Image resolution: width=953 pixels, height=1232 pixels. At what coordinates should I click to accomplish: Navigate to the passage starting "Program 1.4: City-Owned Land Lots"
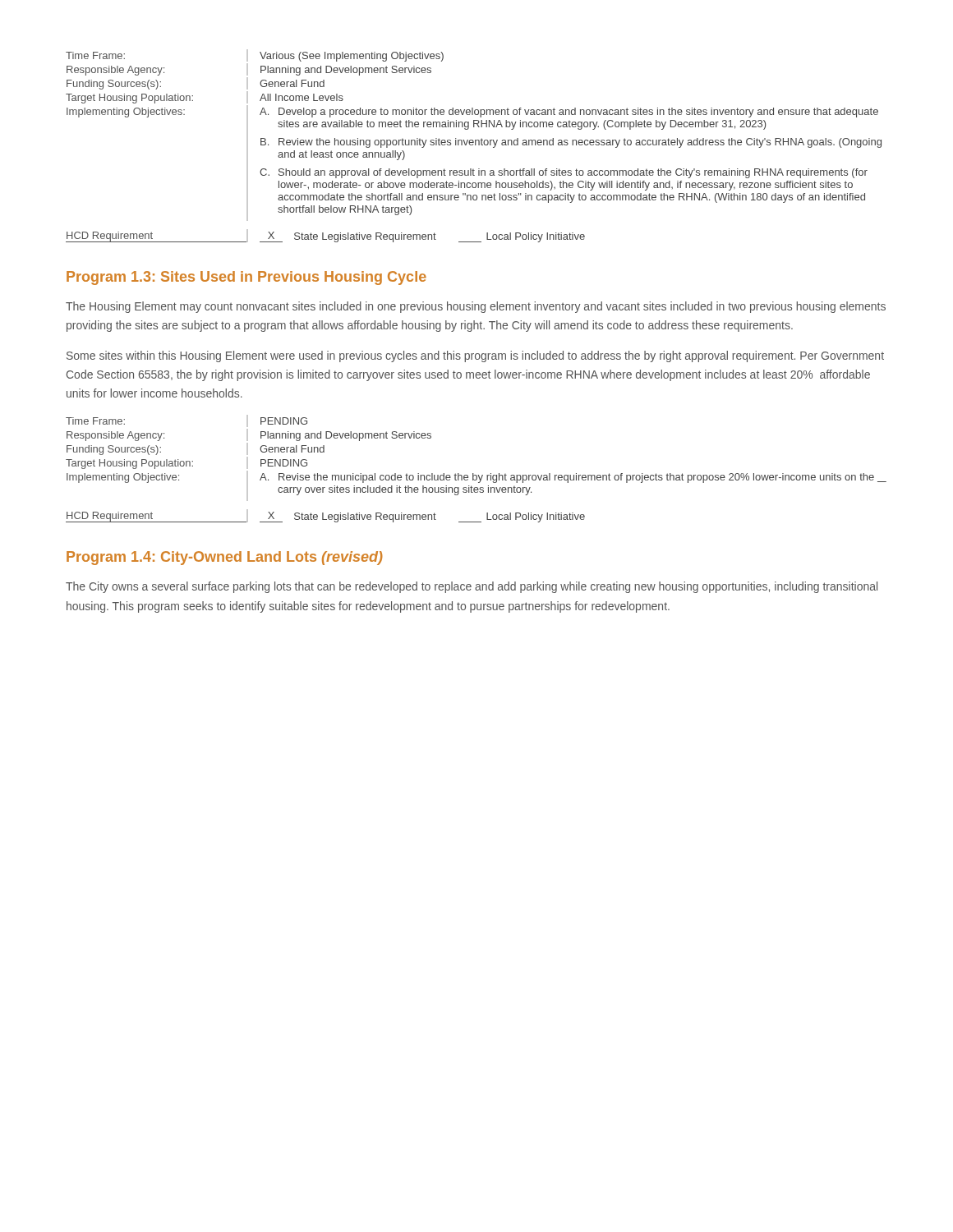point(224,557)
